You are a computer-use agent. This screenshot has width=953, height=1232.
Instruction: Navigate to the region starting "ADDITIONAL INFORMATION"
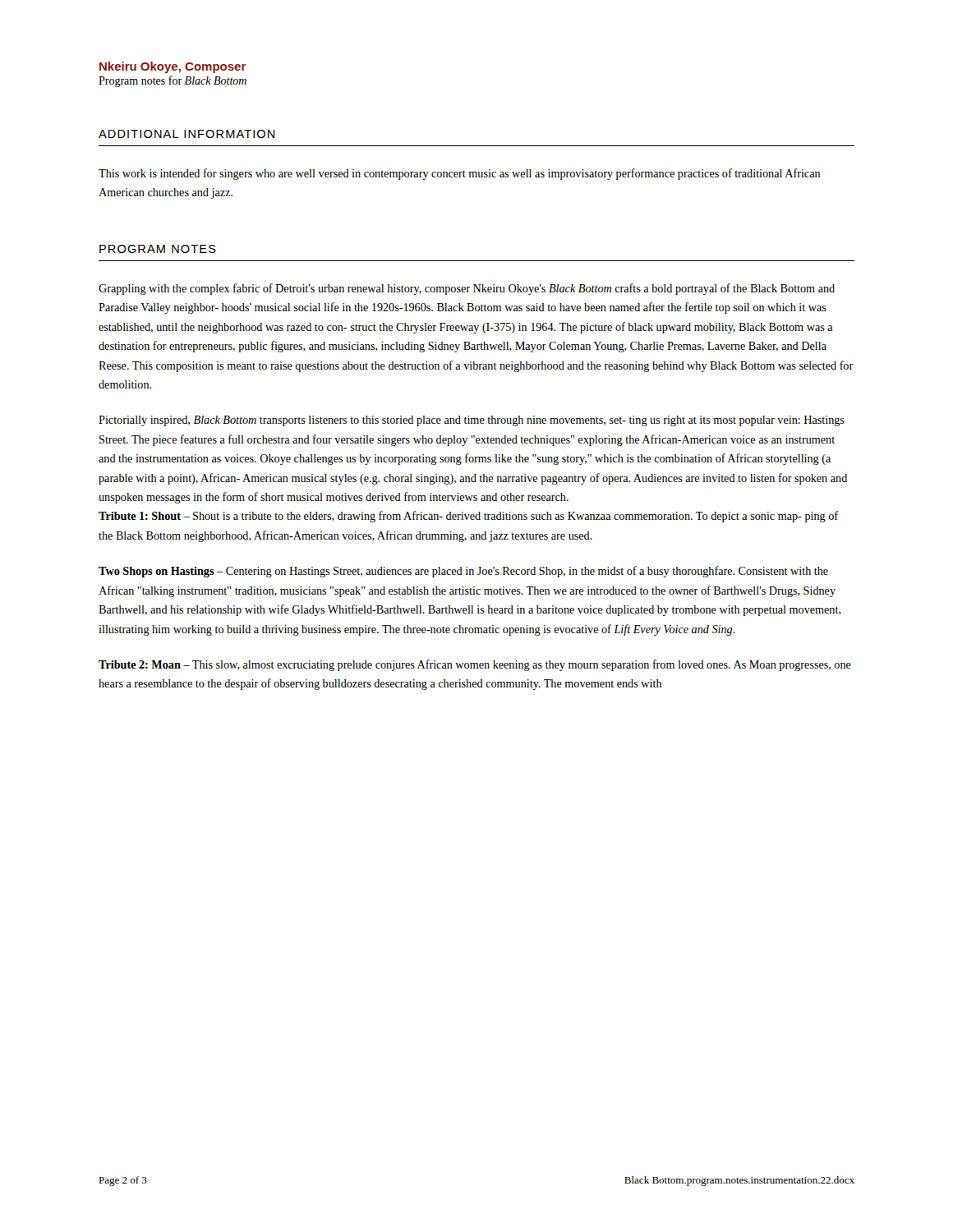coord(476,137)
